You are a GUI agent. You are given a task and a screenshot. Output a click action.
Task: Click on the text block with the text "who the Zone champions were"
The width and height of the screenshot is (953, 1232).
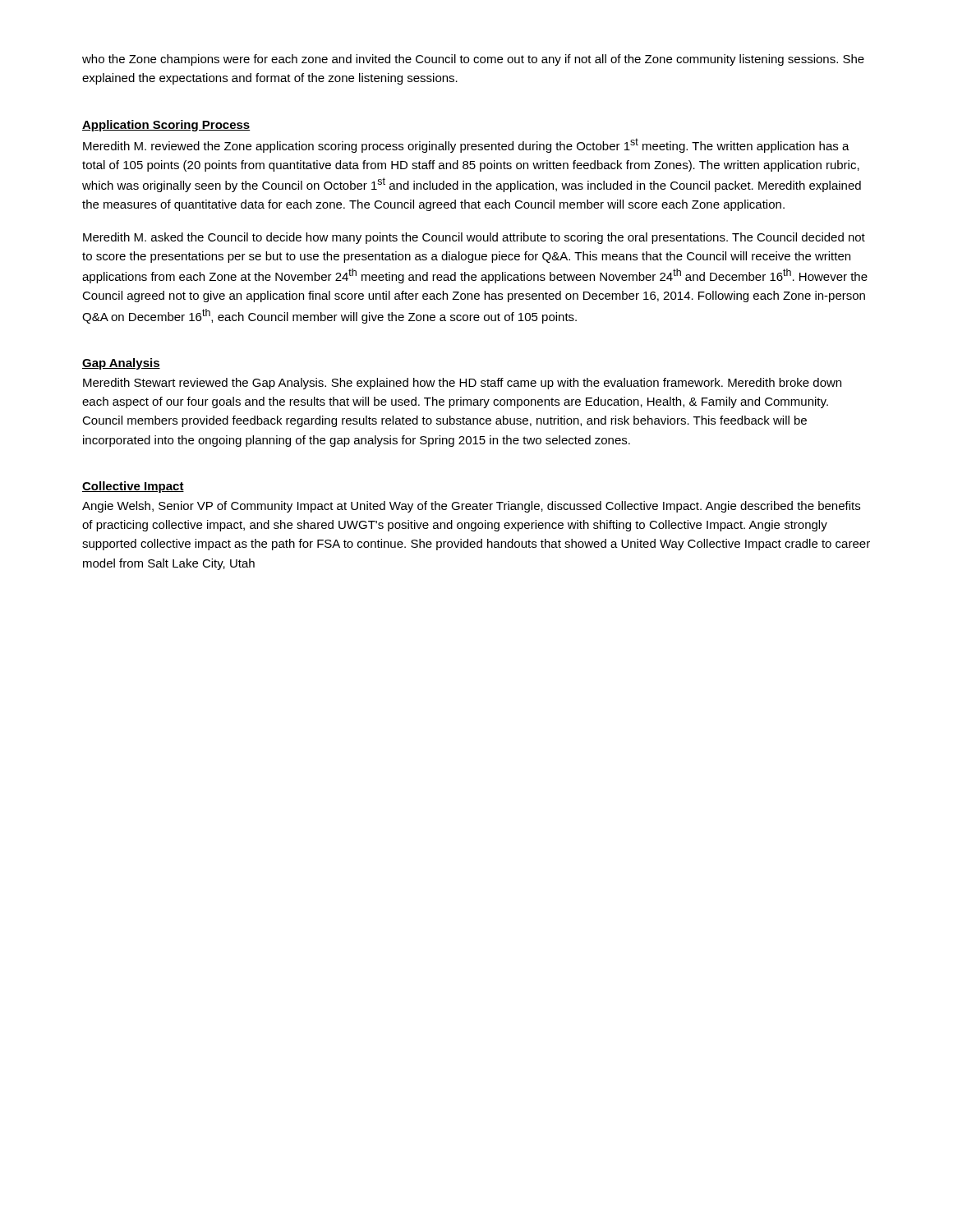click(473, 68)
